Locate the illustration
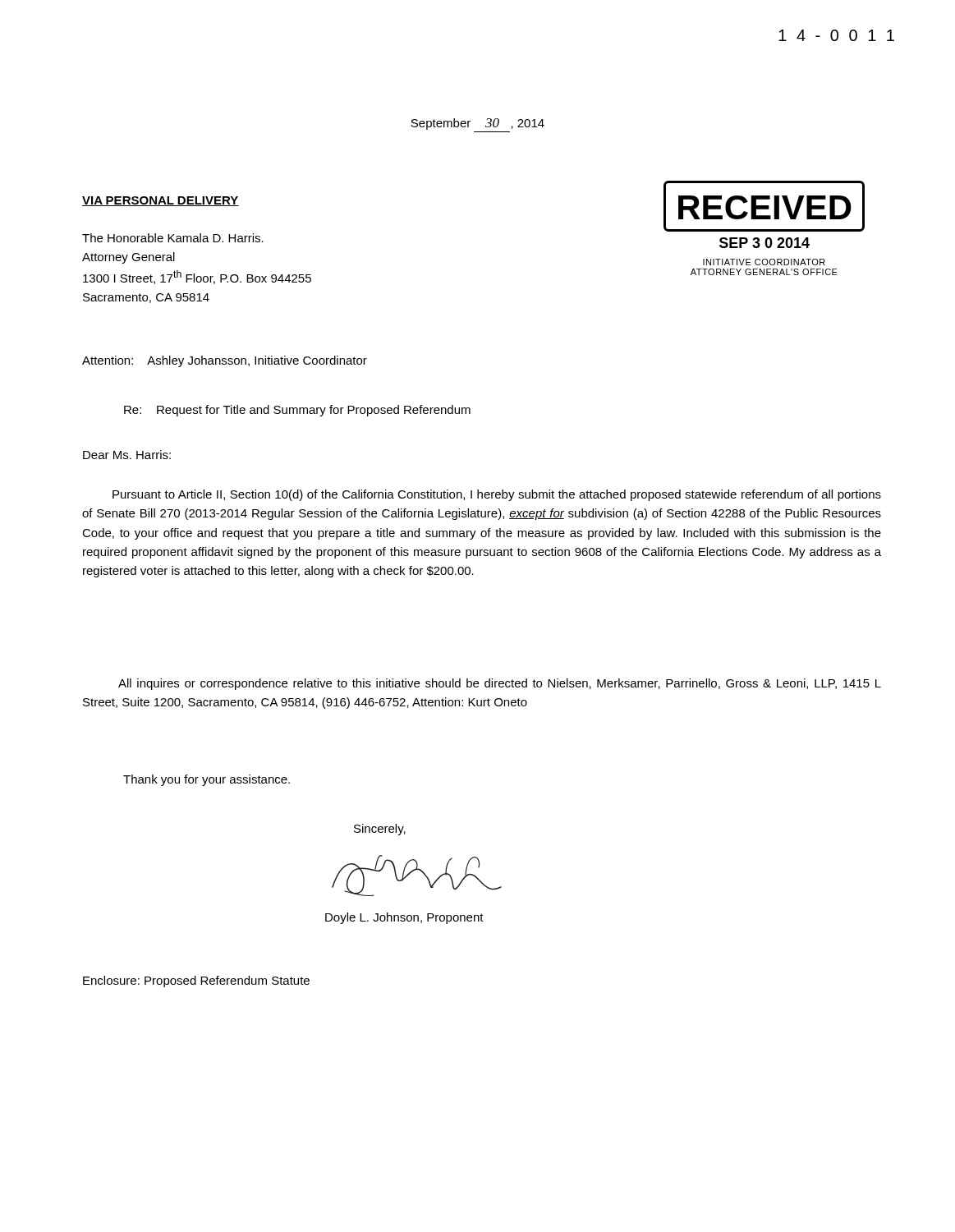 tap(419, 875)
